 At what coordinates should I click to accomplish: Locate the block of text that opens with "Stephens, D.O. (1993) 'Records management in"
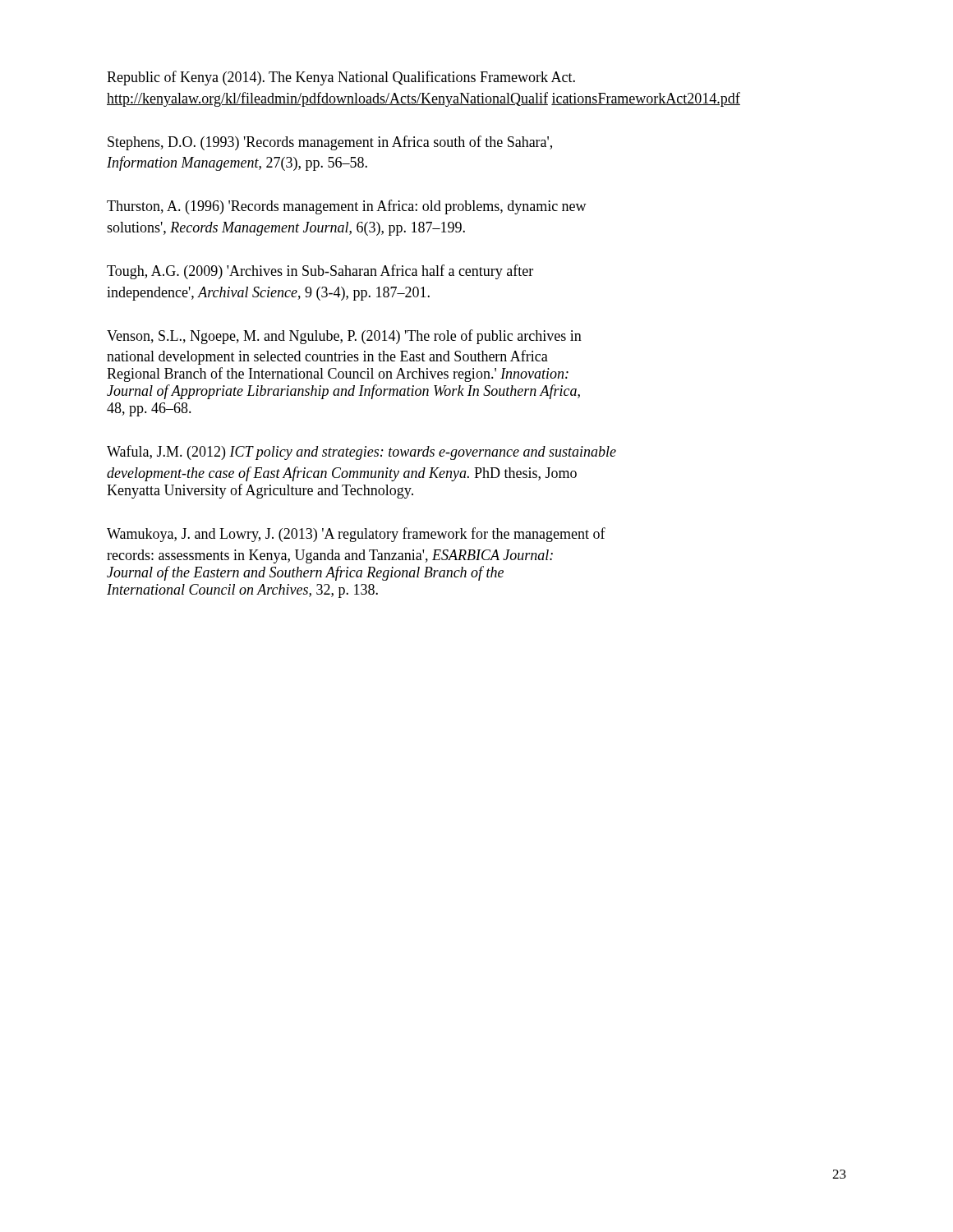[476, 151]
